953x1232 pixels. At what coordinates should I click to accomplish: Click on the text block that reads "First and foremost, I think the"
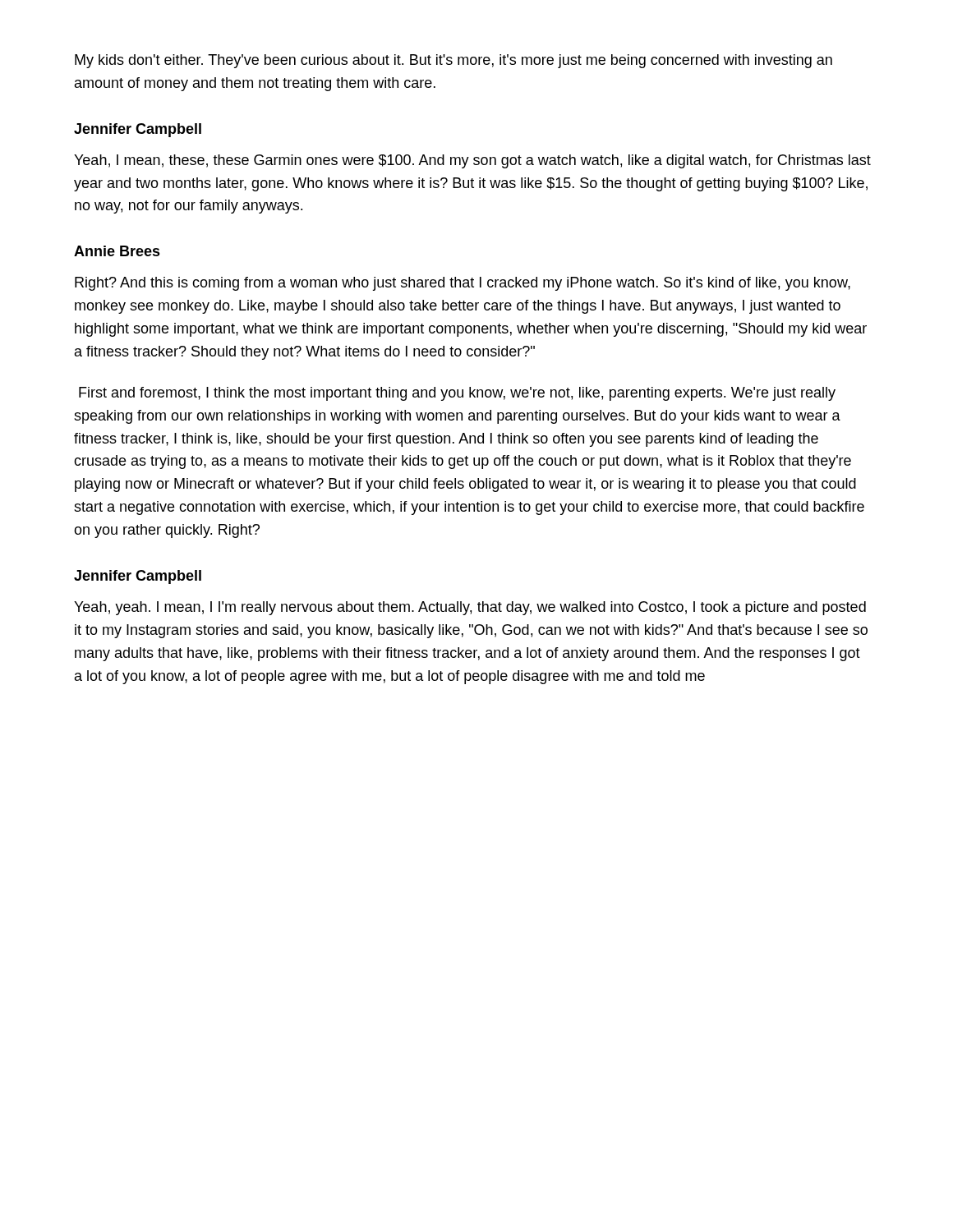472,462
